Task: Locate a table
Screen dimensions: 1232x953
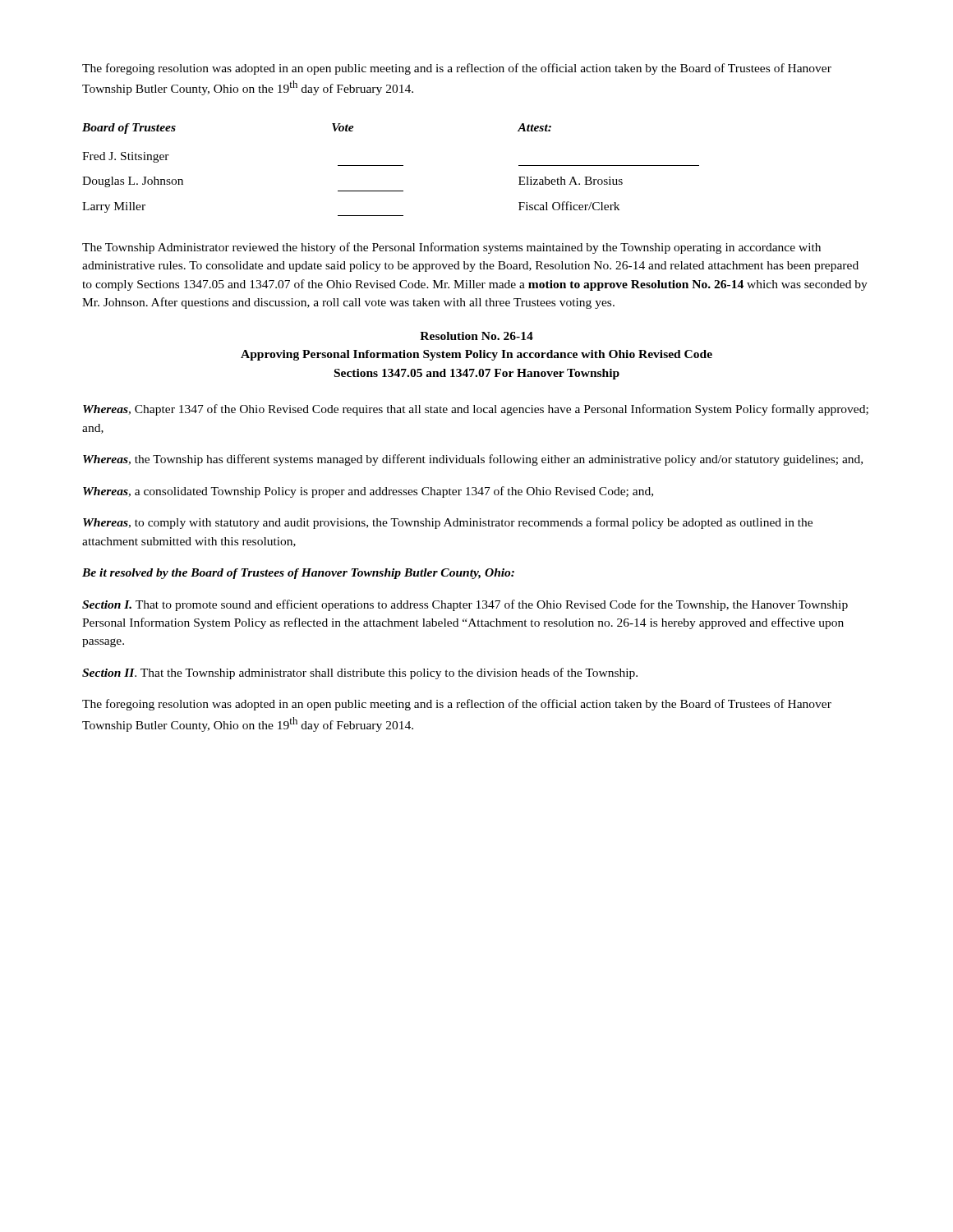Action: [x=476, y=168]
